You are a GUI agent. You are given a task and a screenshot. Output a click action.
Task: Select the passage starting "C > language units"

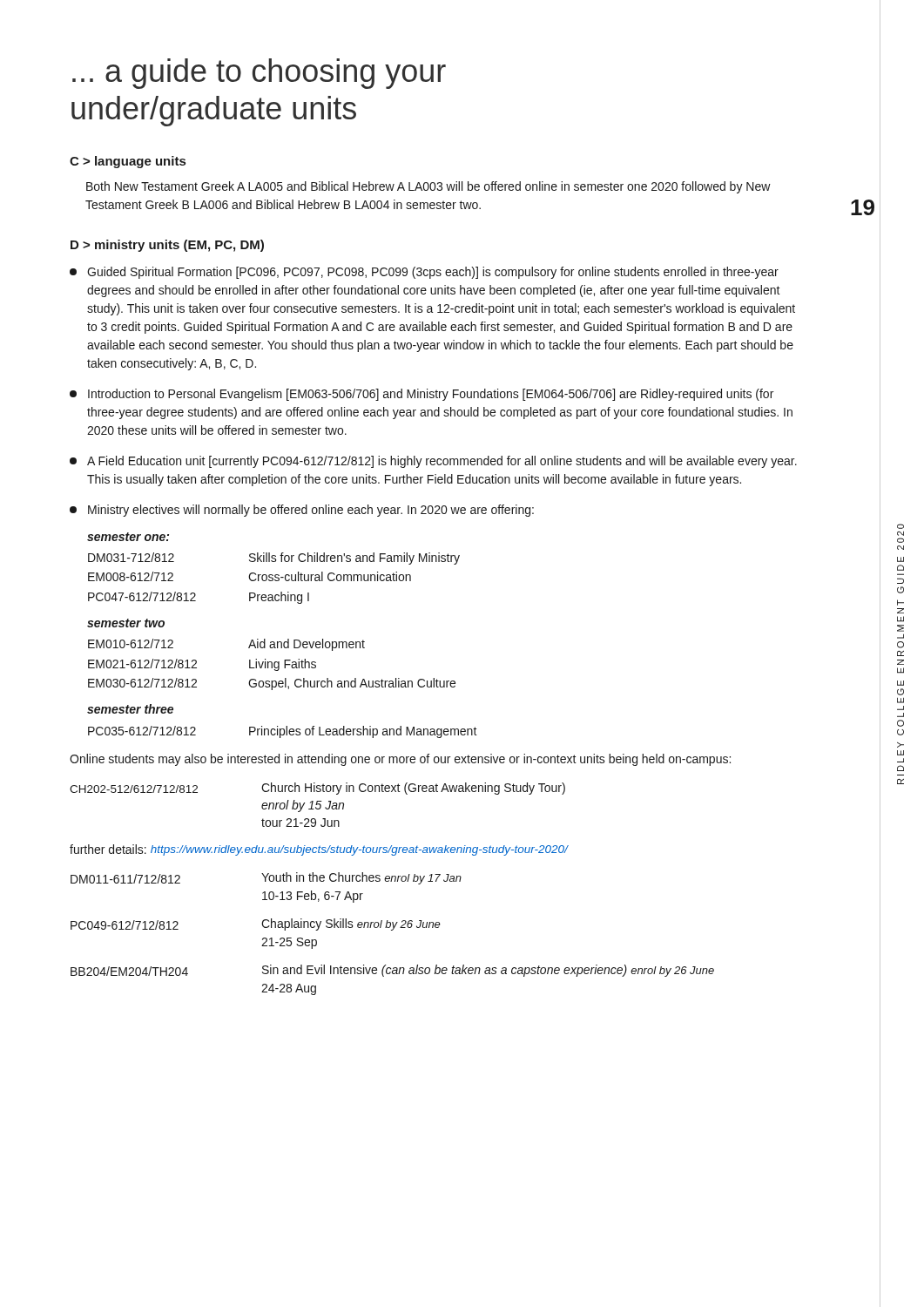(x=128, y=162)
